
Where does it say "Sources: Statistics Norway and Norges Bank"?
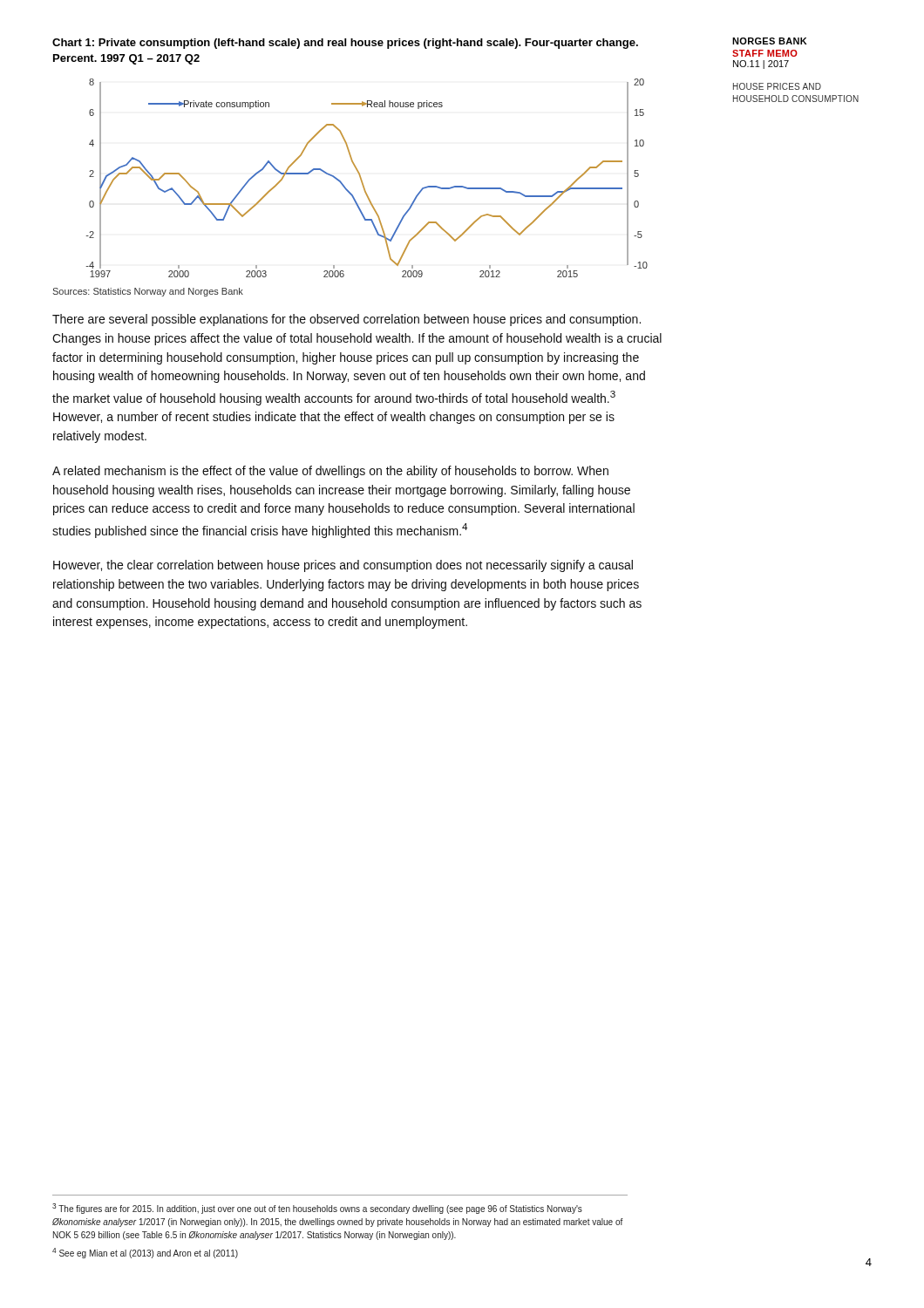click(x=148, y=292)
